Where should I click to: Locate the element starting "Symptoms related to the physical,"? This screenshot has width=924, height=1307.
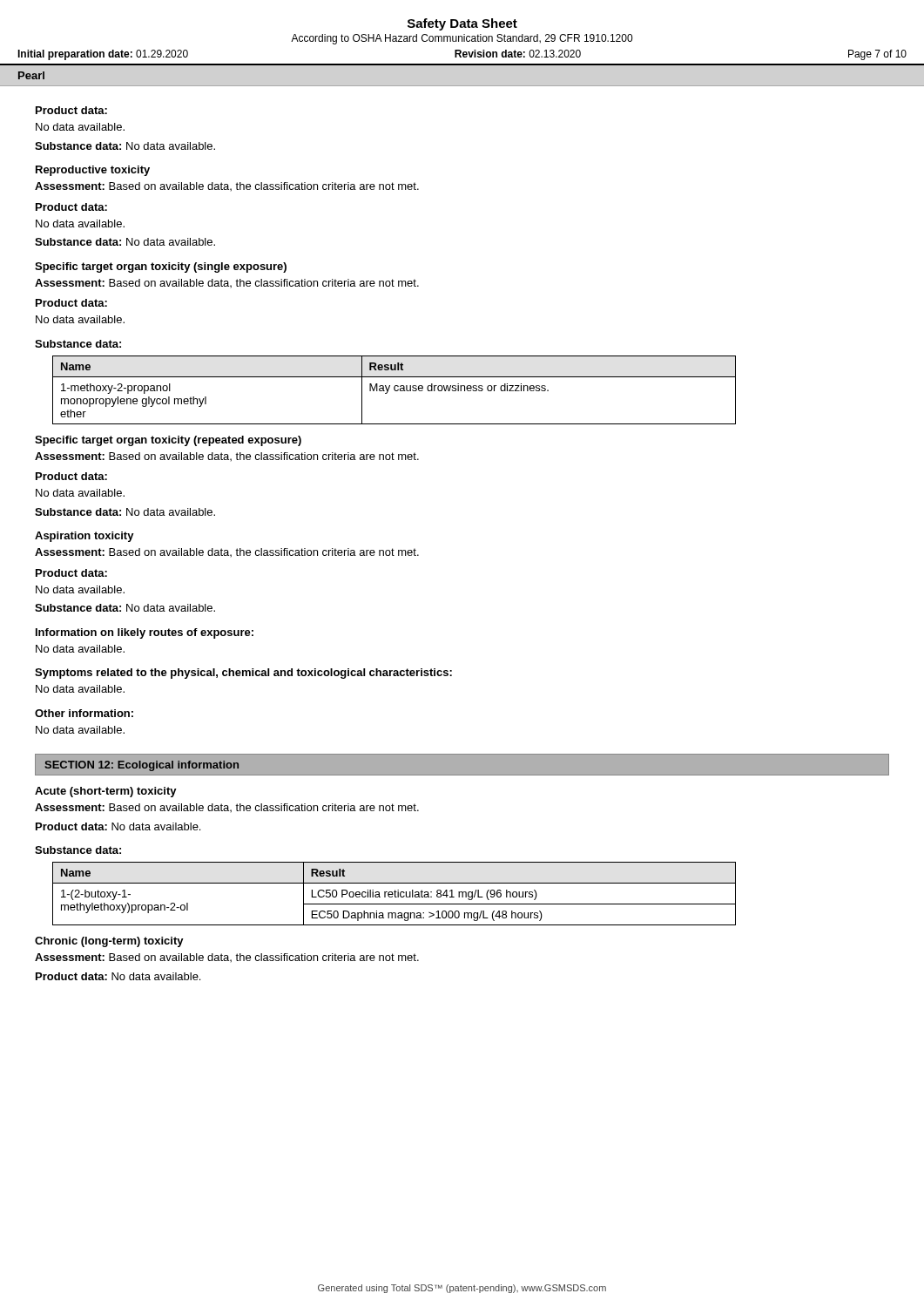tap(244, 672)
